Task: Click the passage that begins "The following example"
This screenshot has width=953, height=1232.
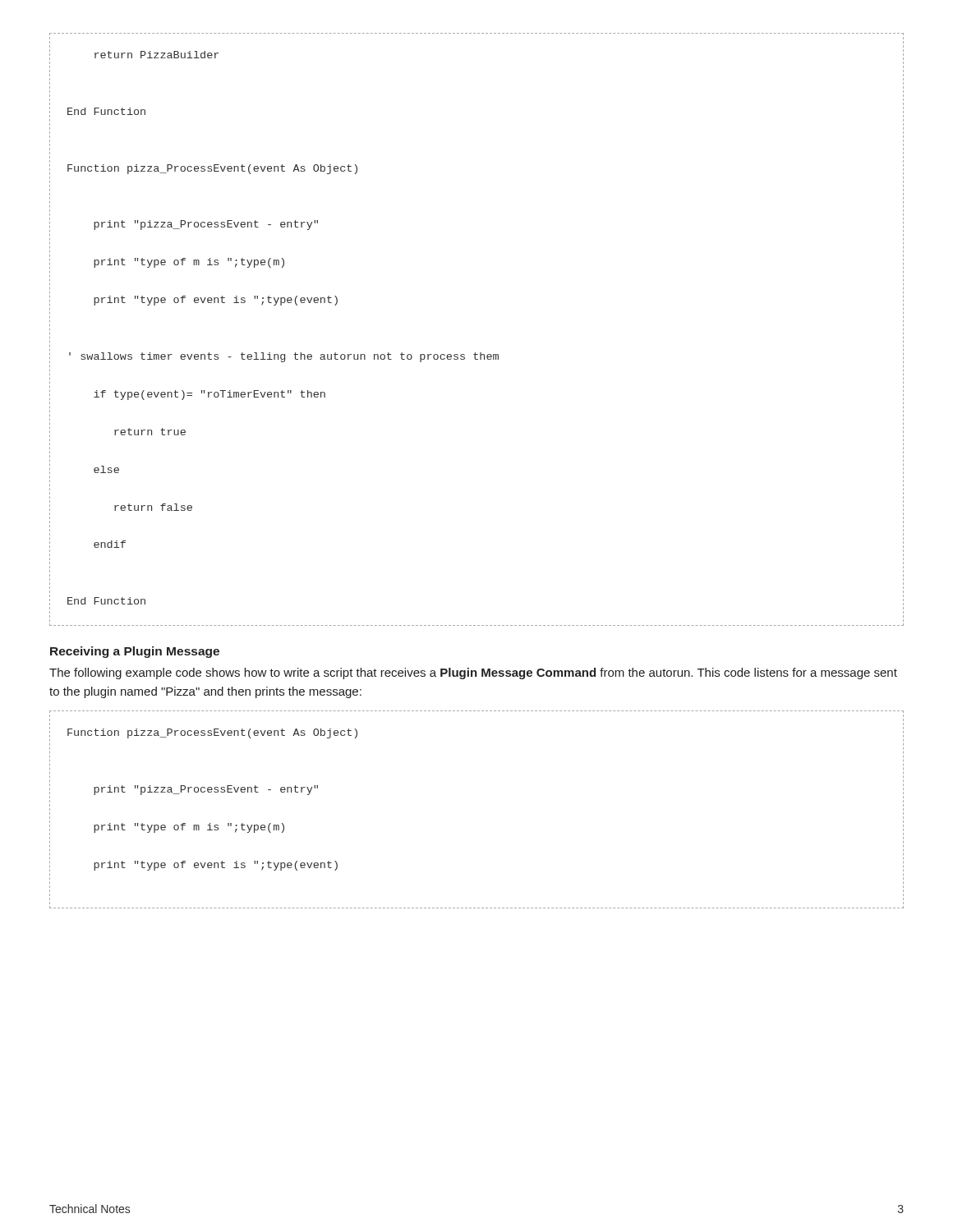Action: pyautogui.click(x=473, y=682)
